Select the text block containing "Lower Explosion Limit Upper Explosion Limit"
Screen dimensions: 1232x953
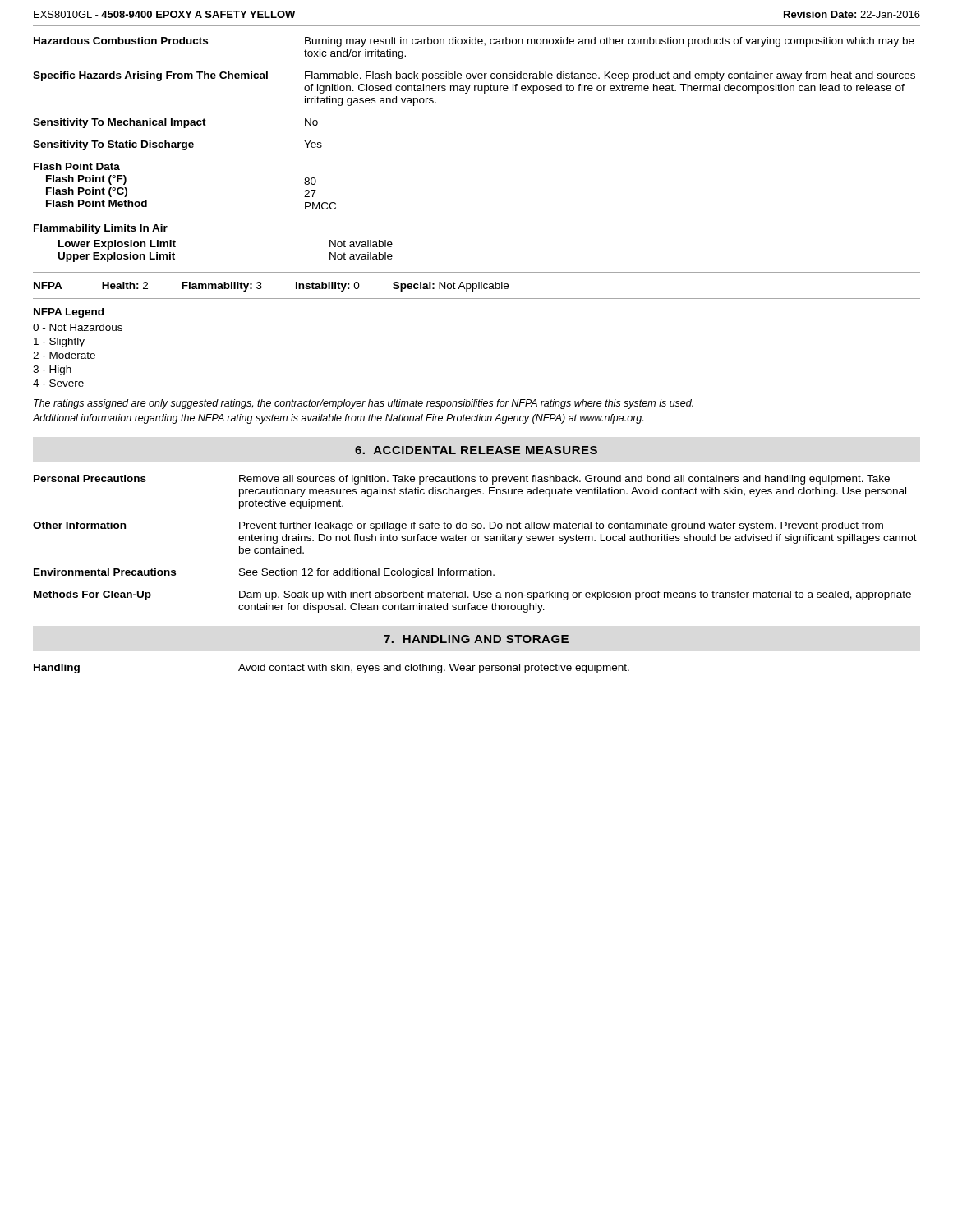[x=115, y=244]
